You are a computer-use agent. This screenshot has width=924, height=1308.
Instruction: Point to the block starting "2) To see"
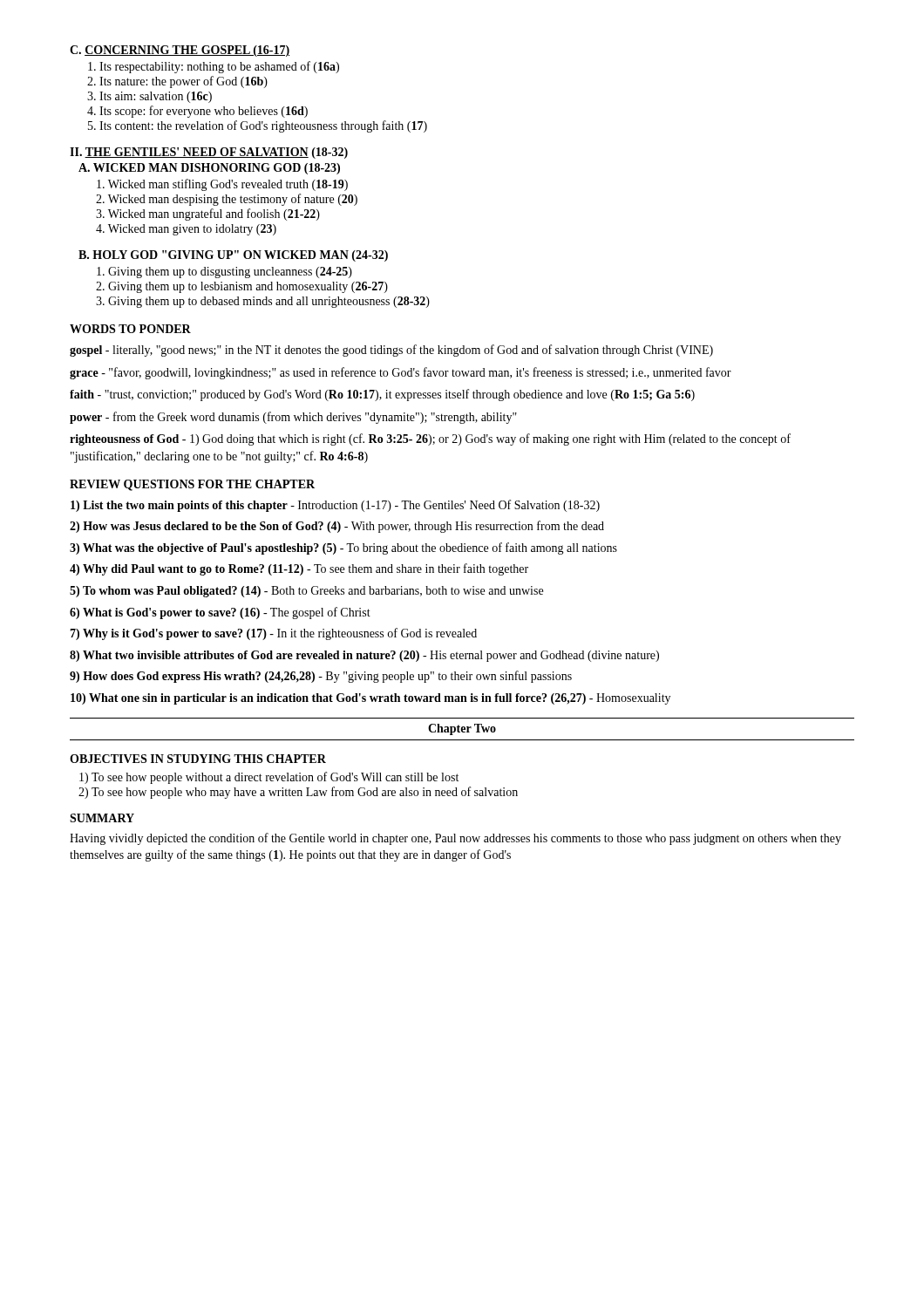pos(298,792)
